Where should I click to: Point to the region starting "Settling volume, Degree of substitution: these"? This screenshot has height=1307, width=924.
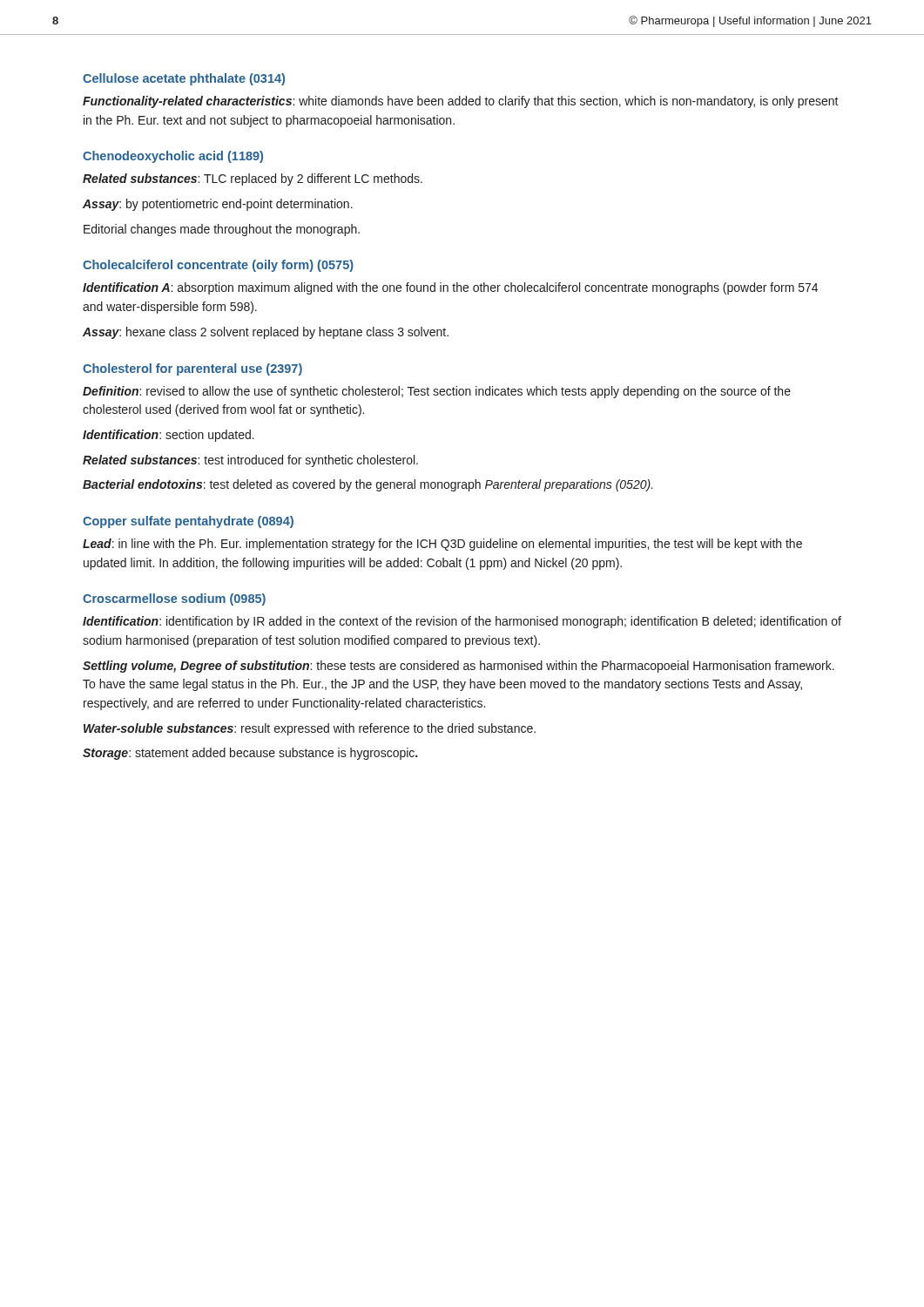click(459, 684)
